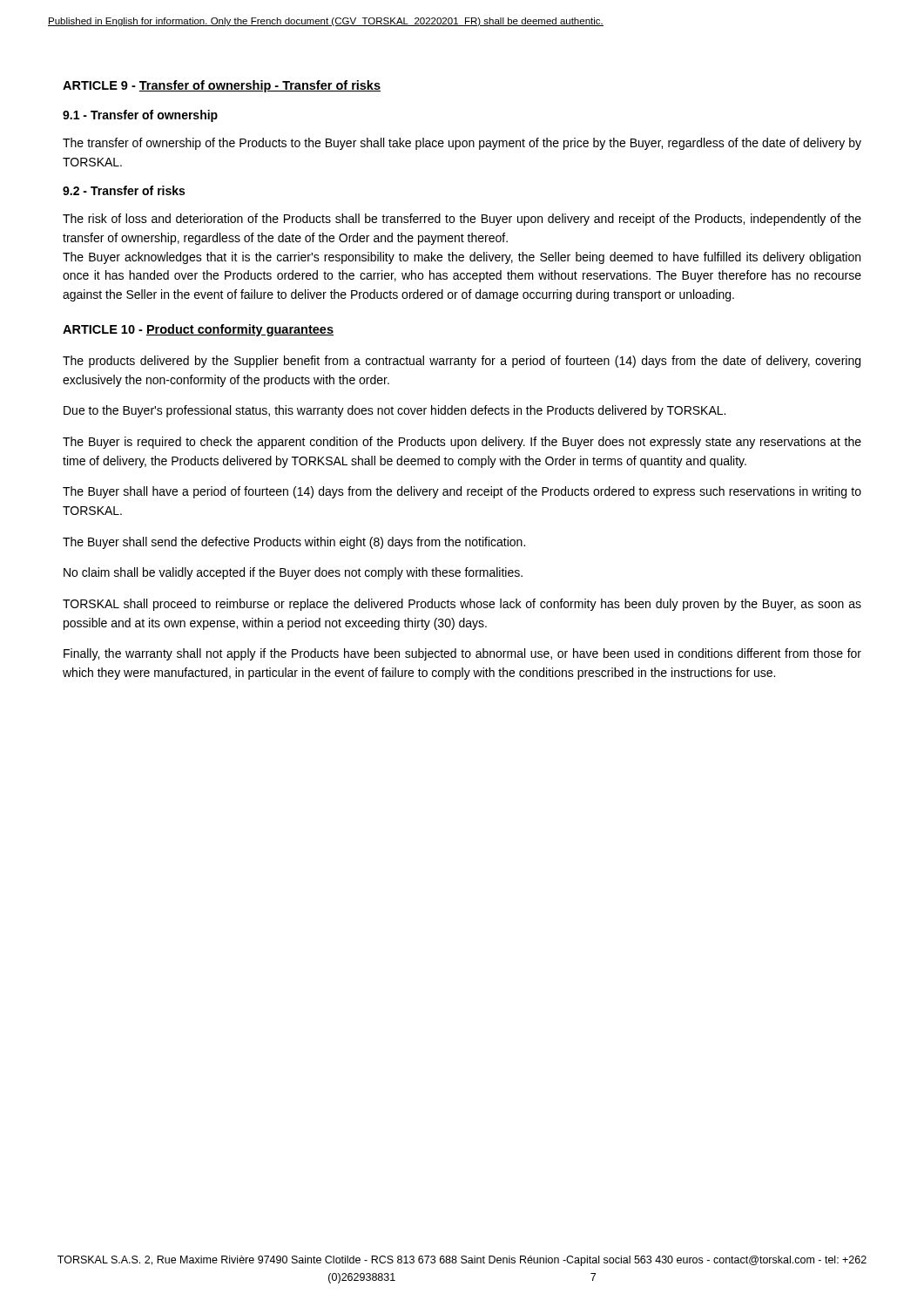The height and width of the screenshot is (1307, 924).
Task: Find "ARTICLE 10 - Product conformity guarantees" on this page
Action: pos(198,329)
